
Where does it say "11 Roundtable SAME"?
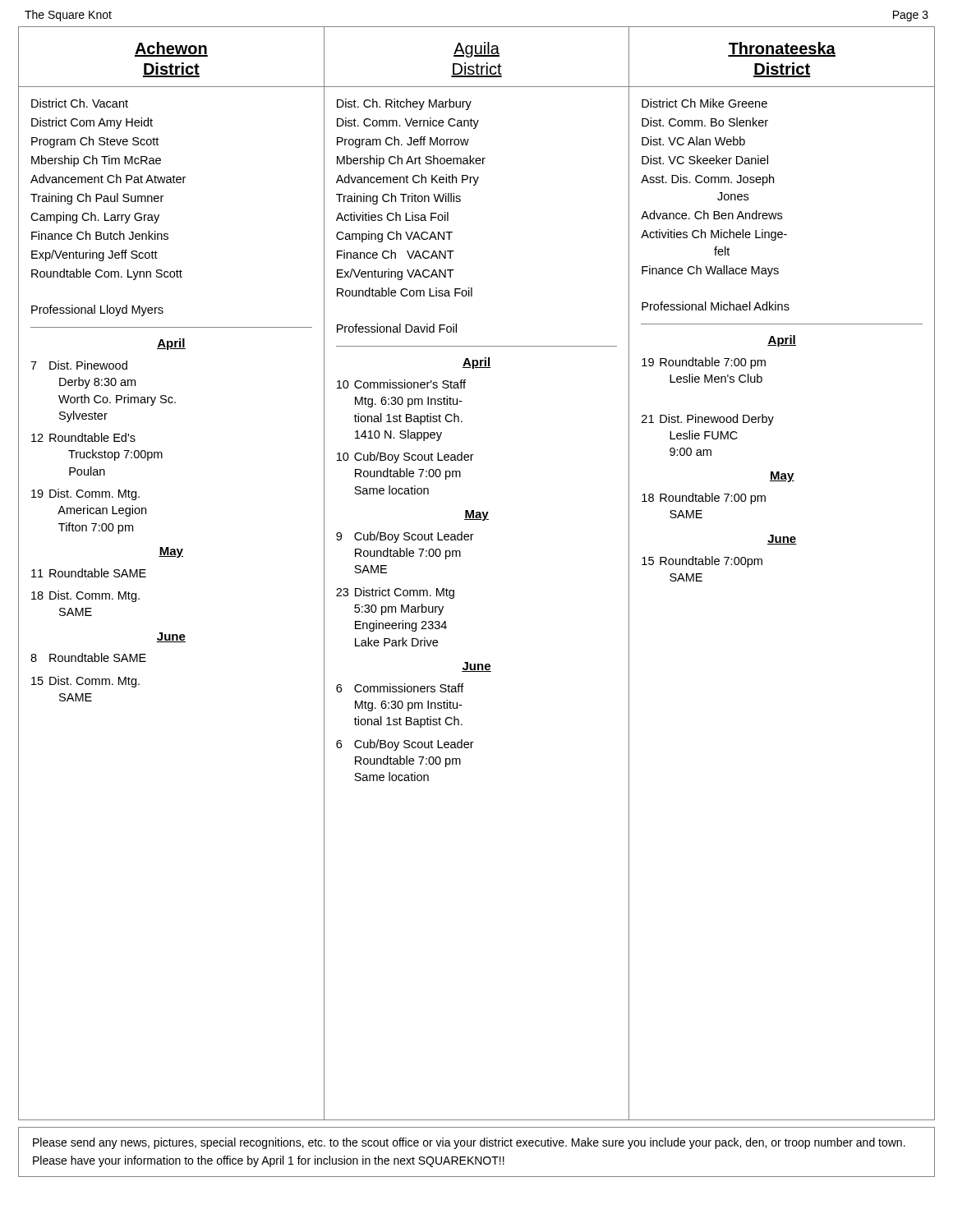(89, 573)
